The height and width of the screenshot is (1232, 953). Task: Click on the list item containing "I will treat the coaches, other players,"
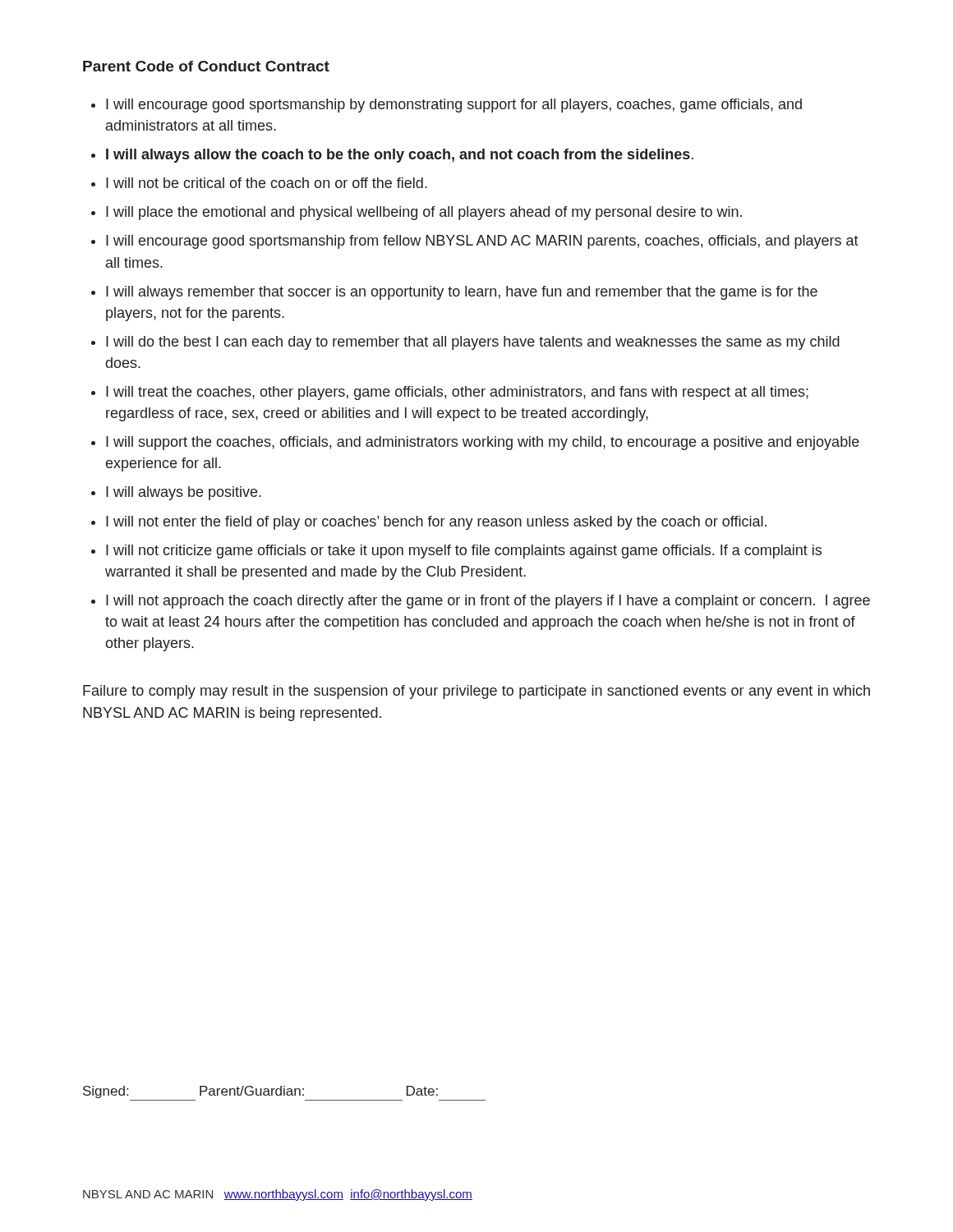click(457, 403)
